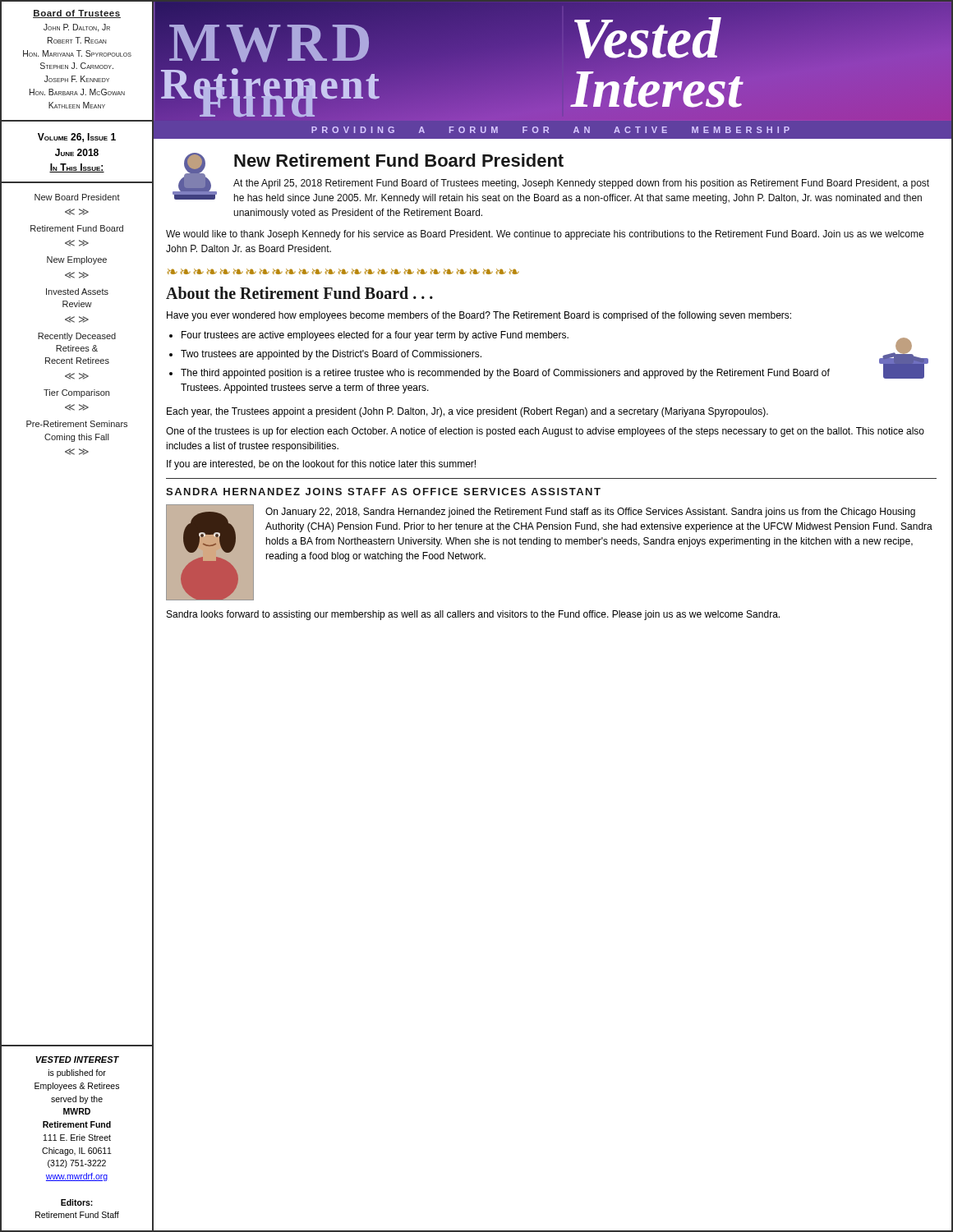Find the list item that reads "Tier Comparison"

[77, 392]
